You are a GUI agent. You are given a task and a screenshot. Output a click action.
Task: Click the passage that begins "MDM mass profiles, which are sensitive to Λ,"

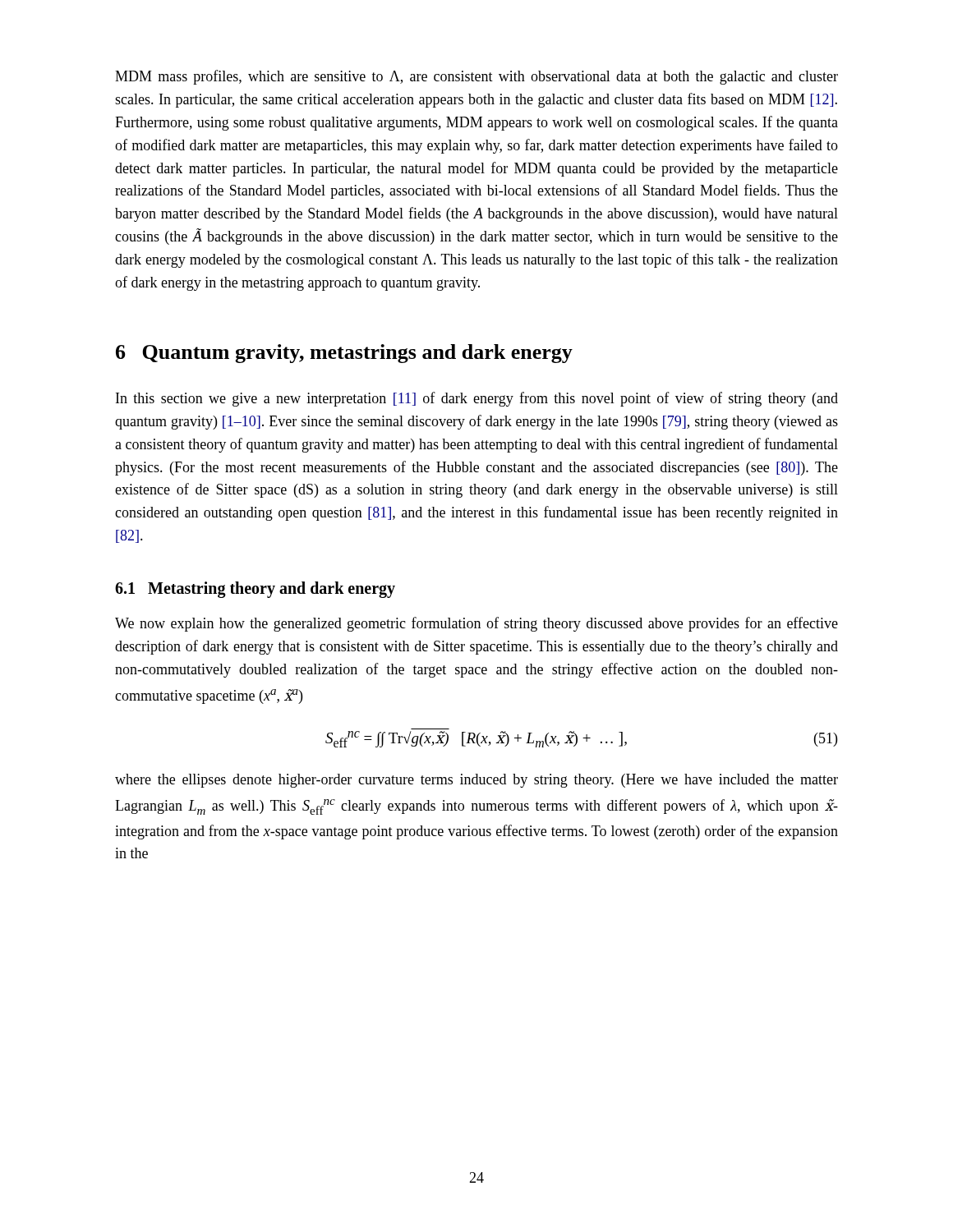pos(476,179)
